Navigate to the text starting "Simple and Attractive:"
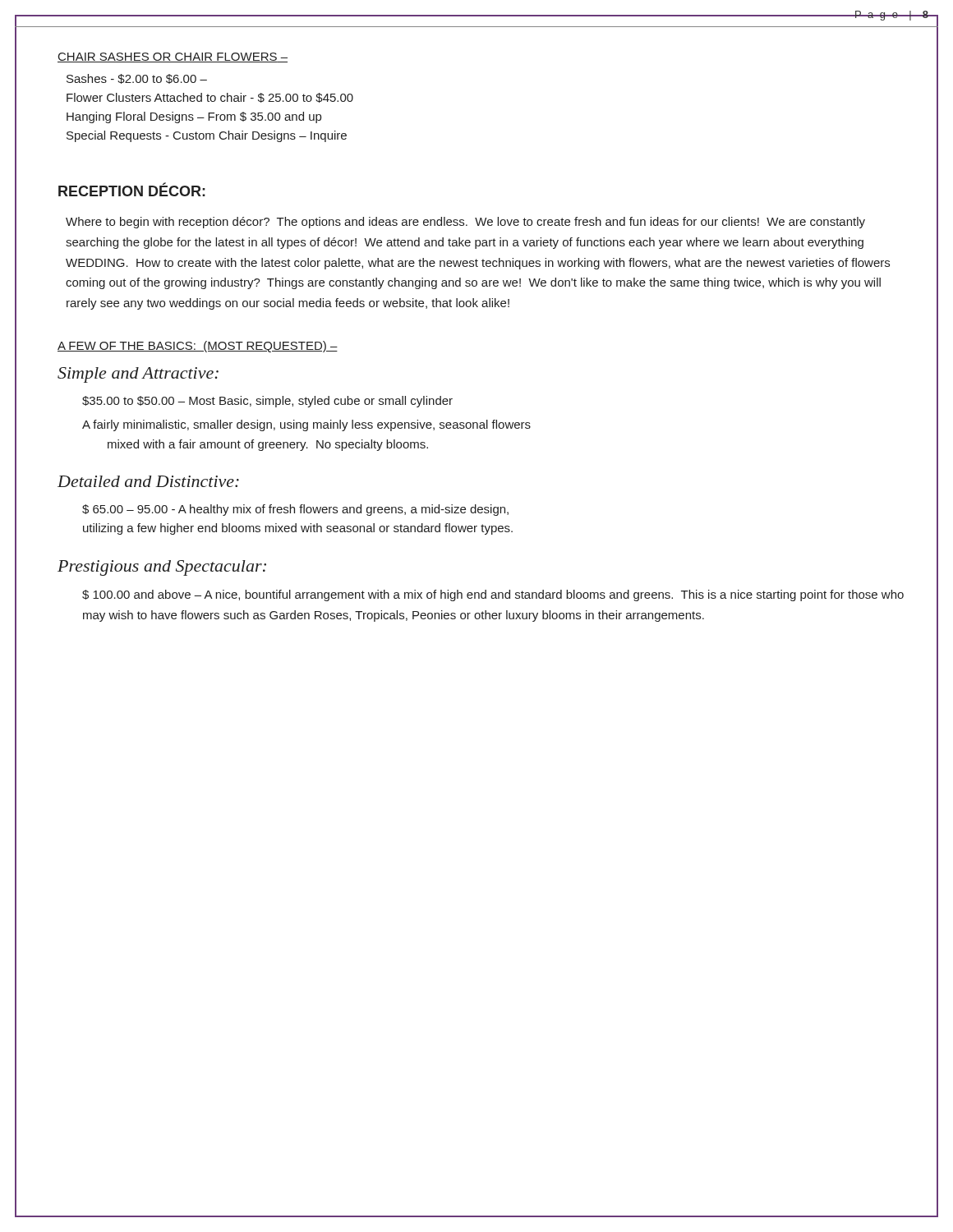The height and width of the screenshot is (1232, 953). pos(139,372)
